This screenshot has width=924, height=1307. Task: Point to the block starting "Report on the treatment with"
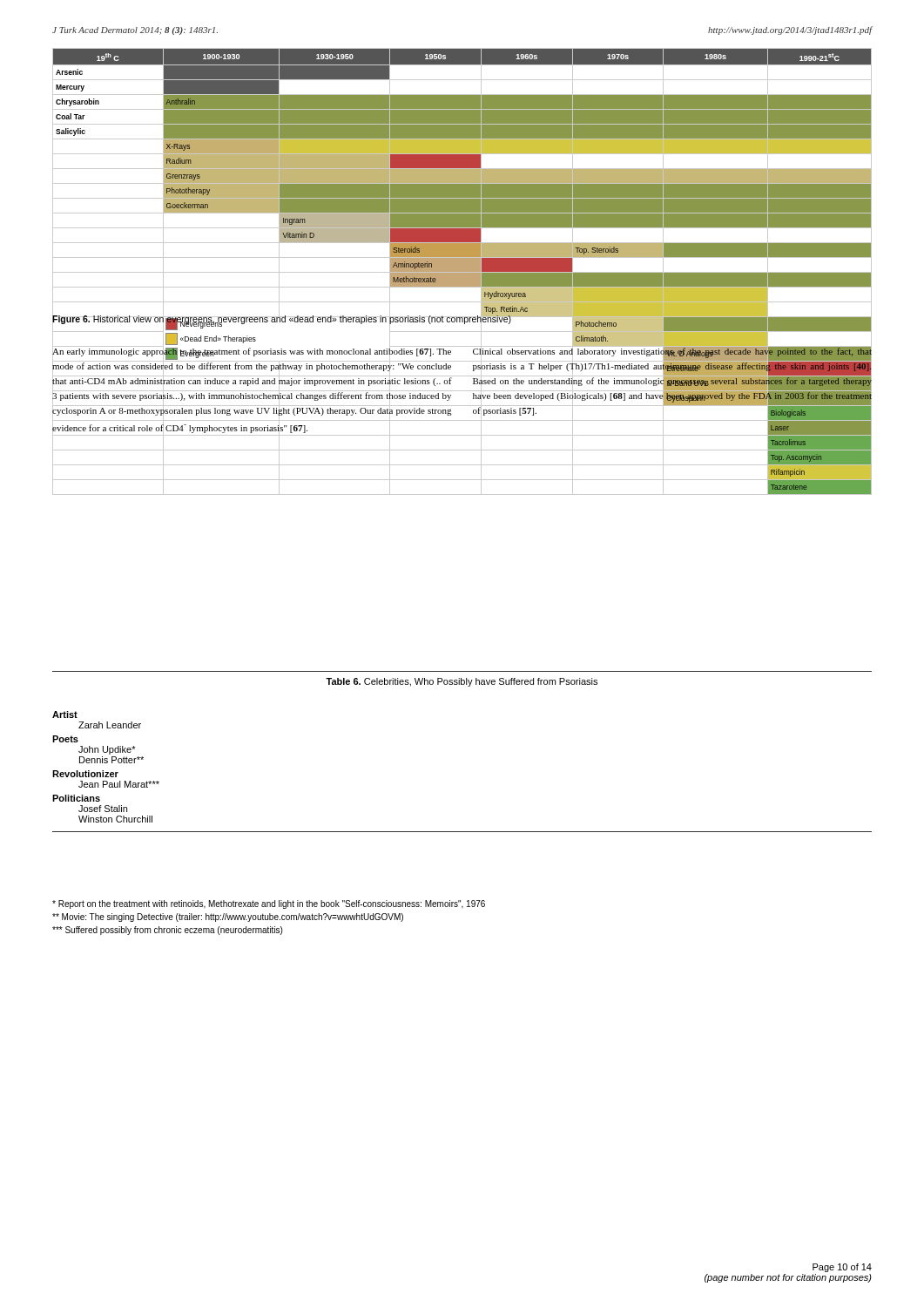pyautogui.click(x=462, y=917)
